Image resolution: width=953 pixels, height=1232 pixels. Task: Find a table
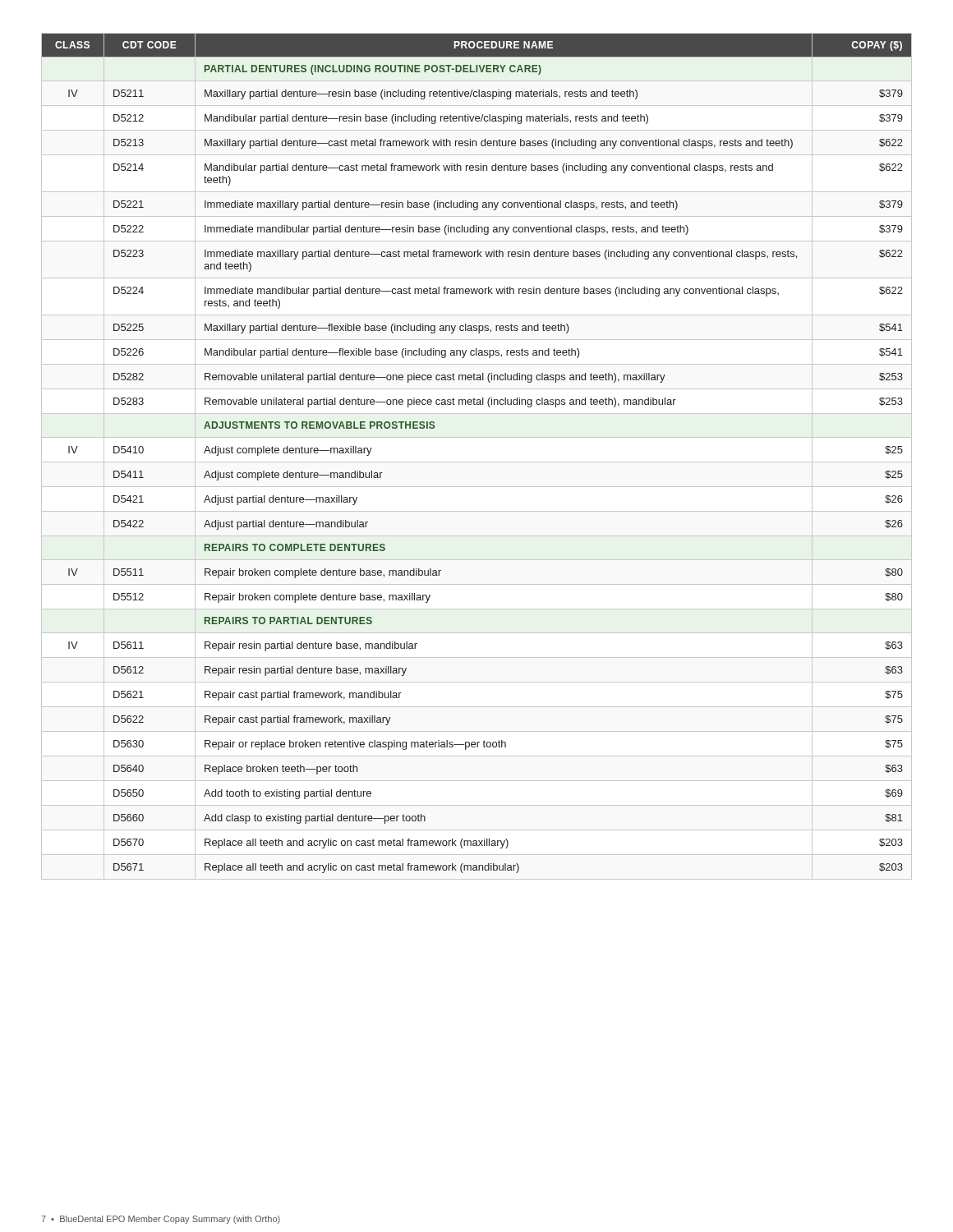pos(476,456)
